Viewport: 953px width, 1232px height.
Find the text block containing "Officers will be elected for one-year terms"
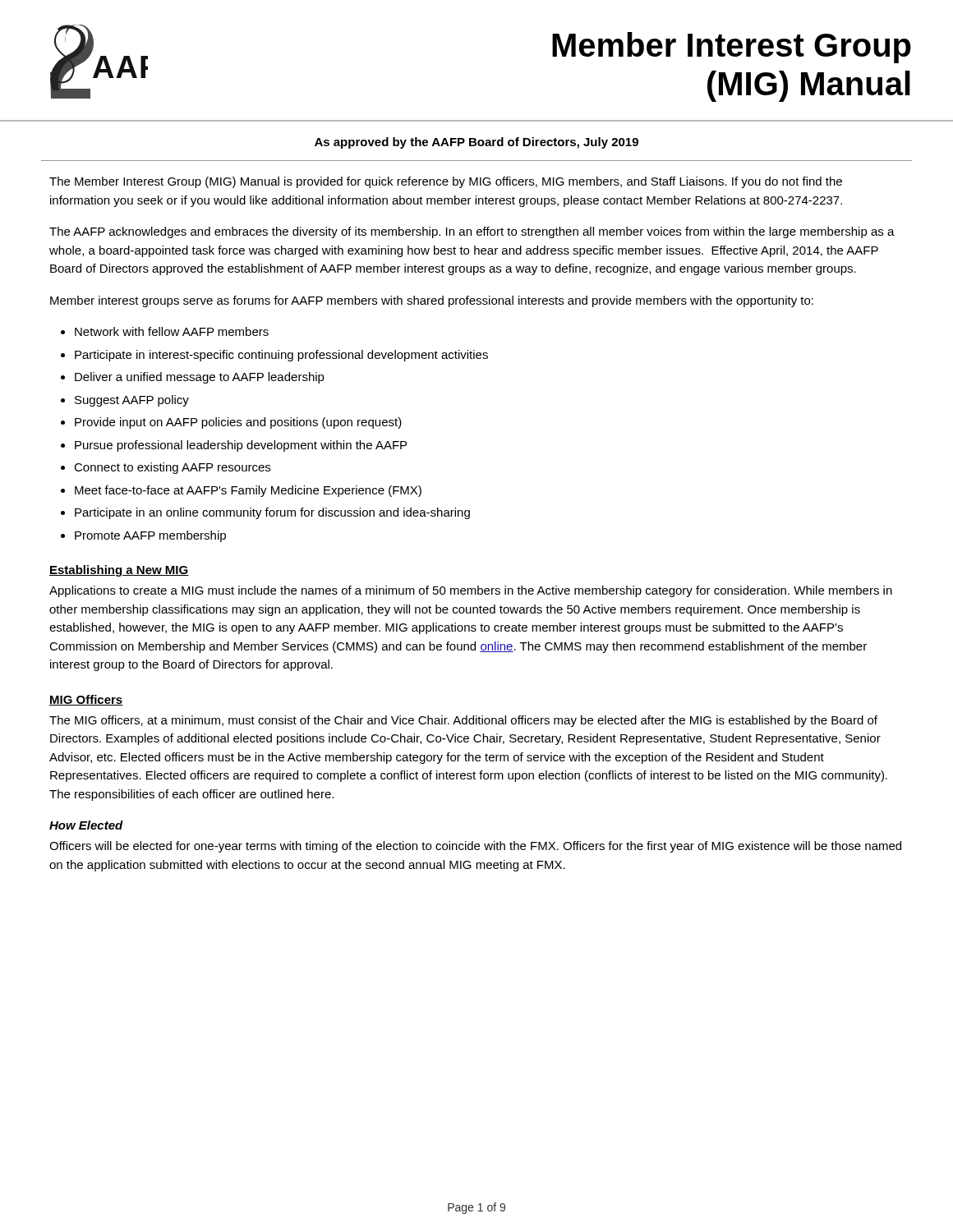coord(476,855)
